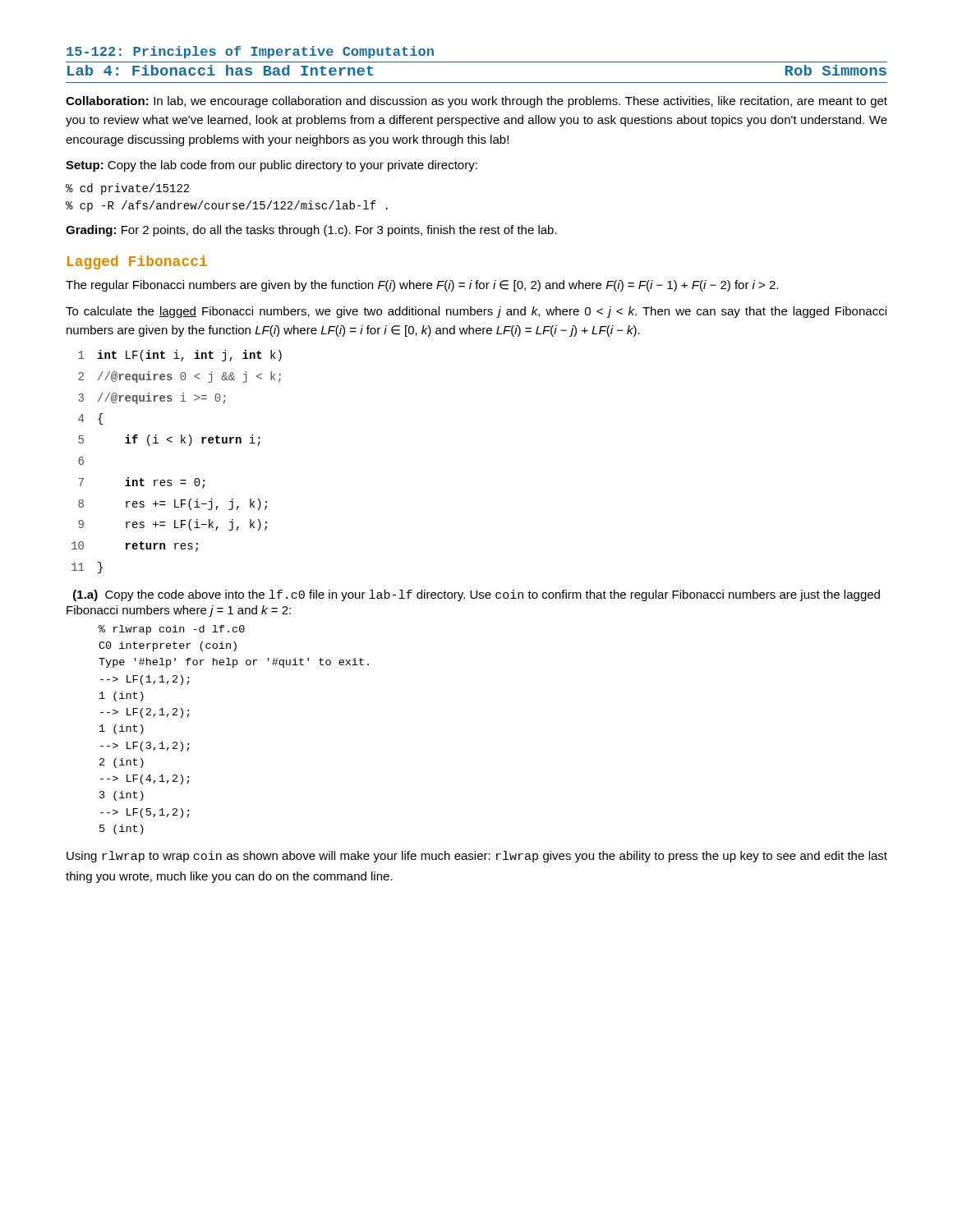Point to the block beginning "Grading: For 2 points, do"
Screen dimensions: 1232x953
point(312,230)
